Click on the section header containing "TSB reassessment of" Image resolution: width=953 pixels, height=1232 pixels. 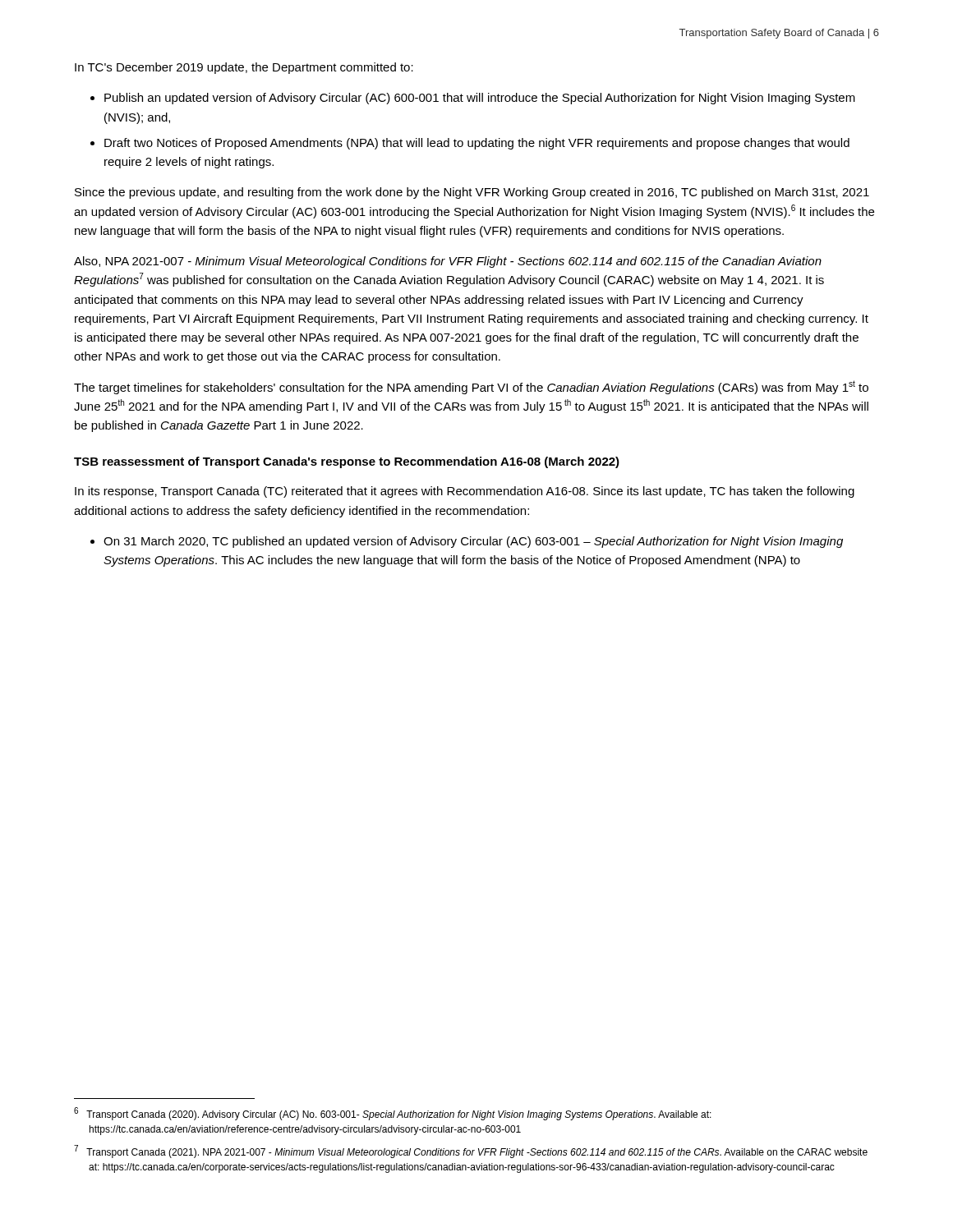coord(347,461)
